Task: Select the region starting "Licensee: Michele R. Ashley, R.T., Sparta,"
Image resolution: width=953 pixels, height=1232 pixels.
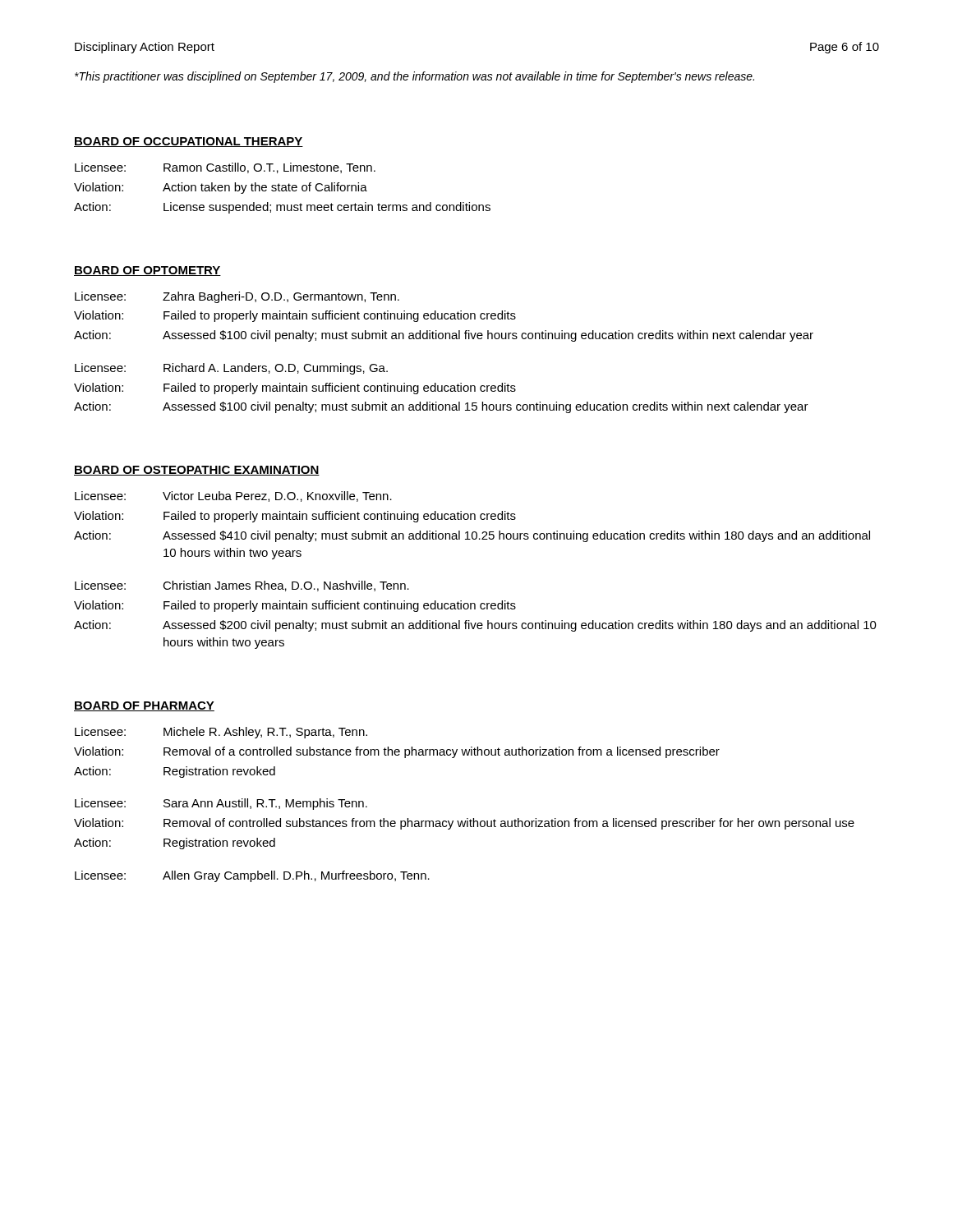Action: pyautogui.click(x=476, y=751)
